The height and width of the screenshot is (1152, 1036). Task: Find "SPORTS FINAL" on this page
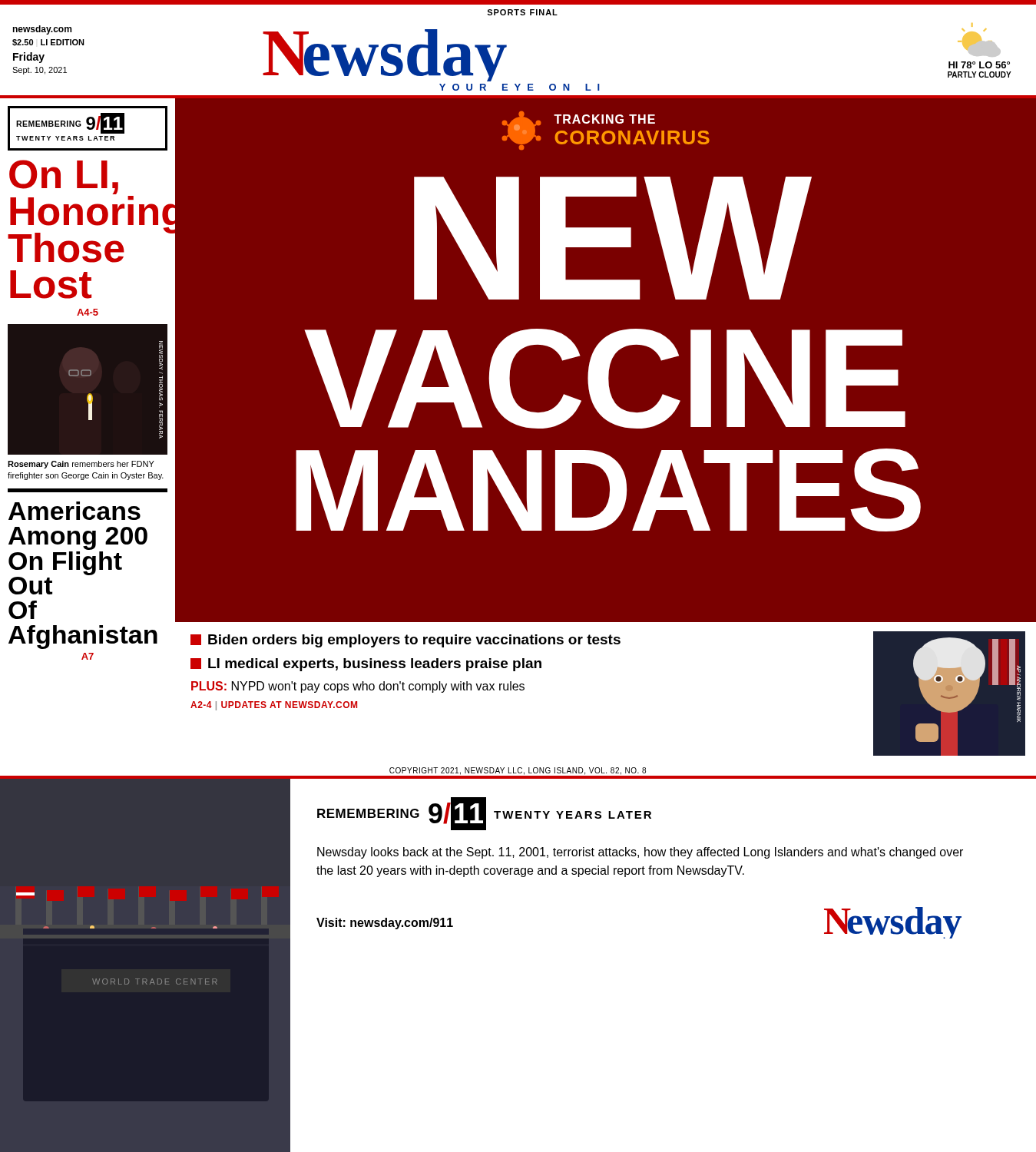click(523, 12)
